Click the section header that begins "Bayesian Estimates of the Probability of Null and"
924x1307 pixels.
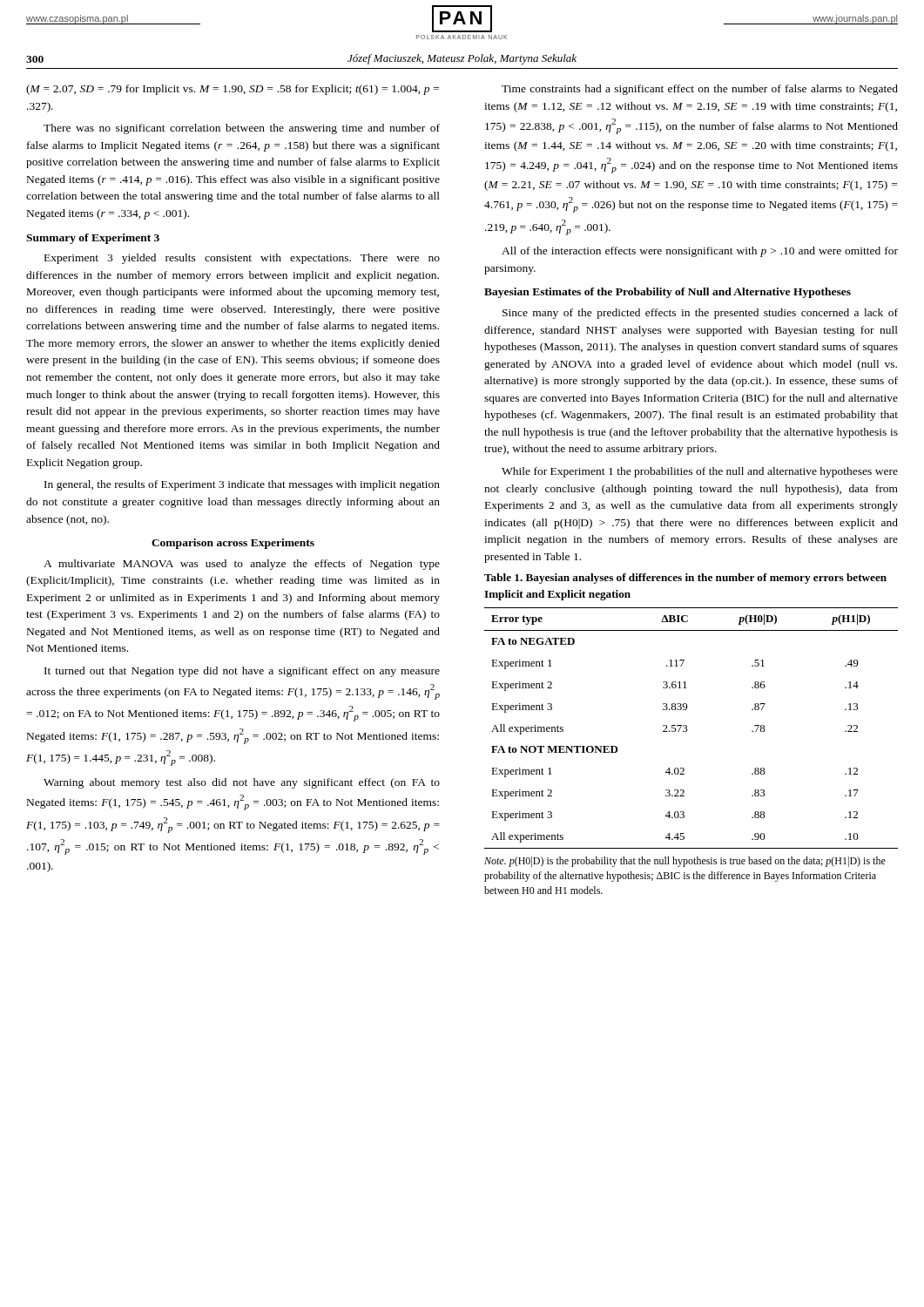point(667,292)
